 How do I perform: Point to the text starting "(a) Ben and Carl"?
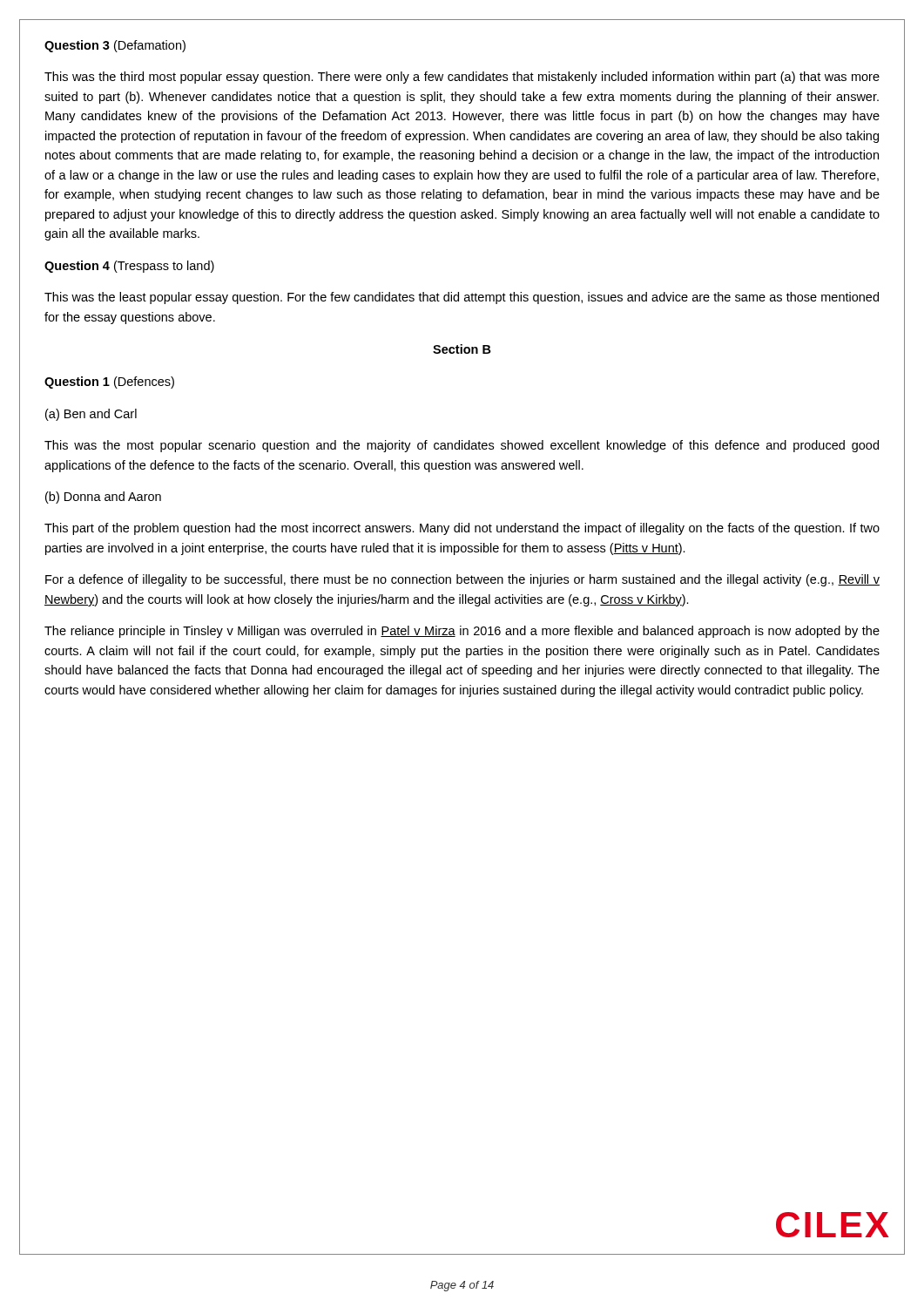point(91,413)
